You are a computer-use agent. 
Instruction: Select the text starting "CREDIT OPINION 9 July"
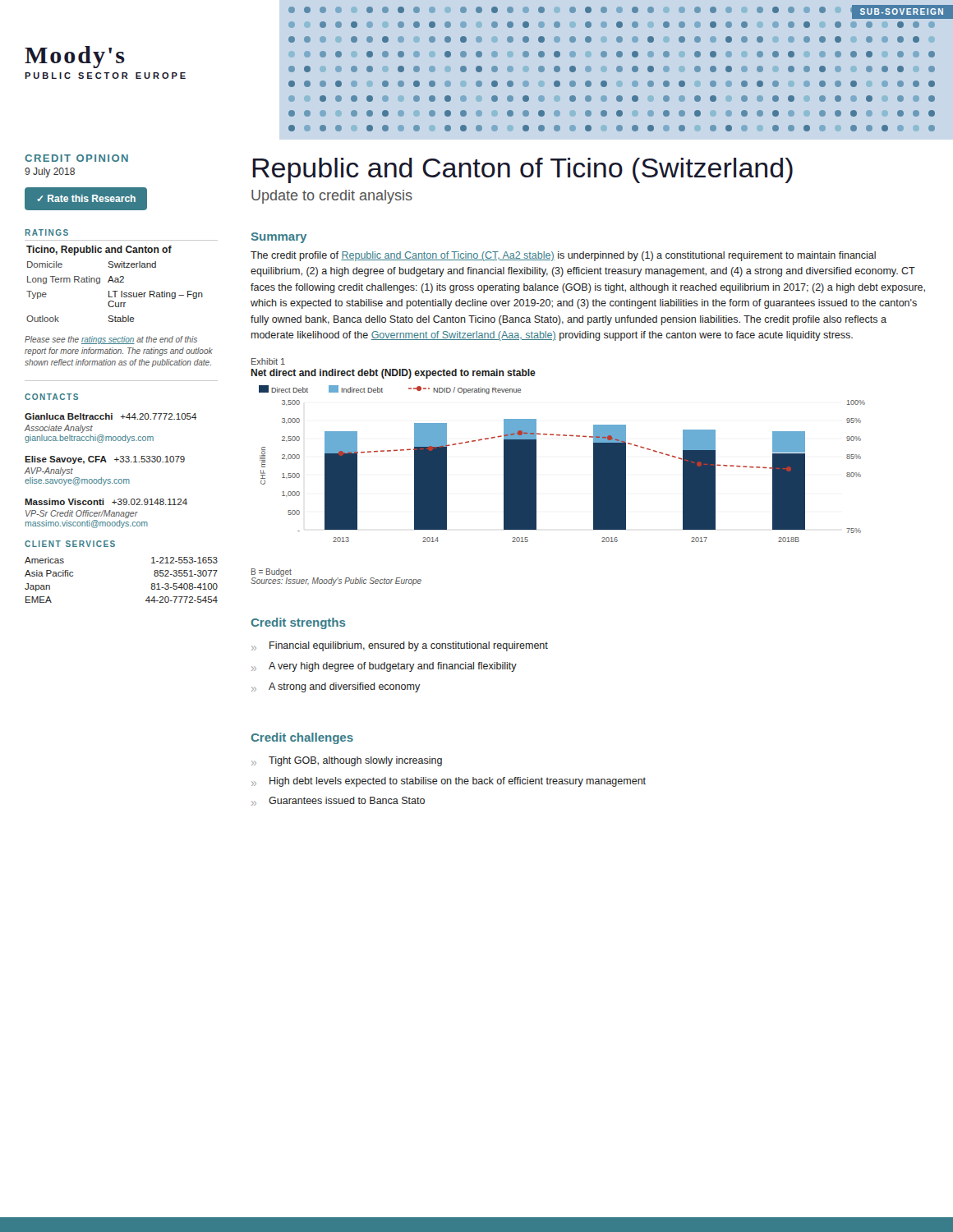coord(121,165)
